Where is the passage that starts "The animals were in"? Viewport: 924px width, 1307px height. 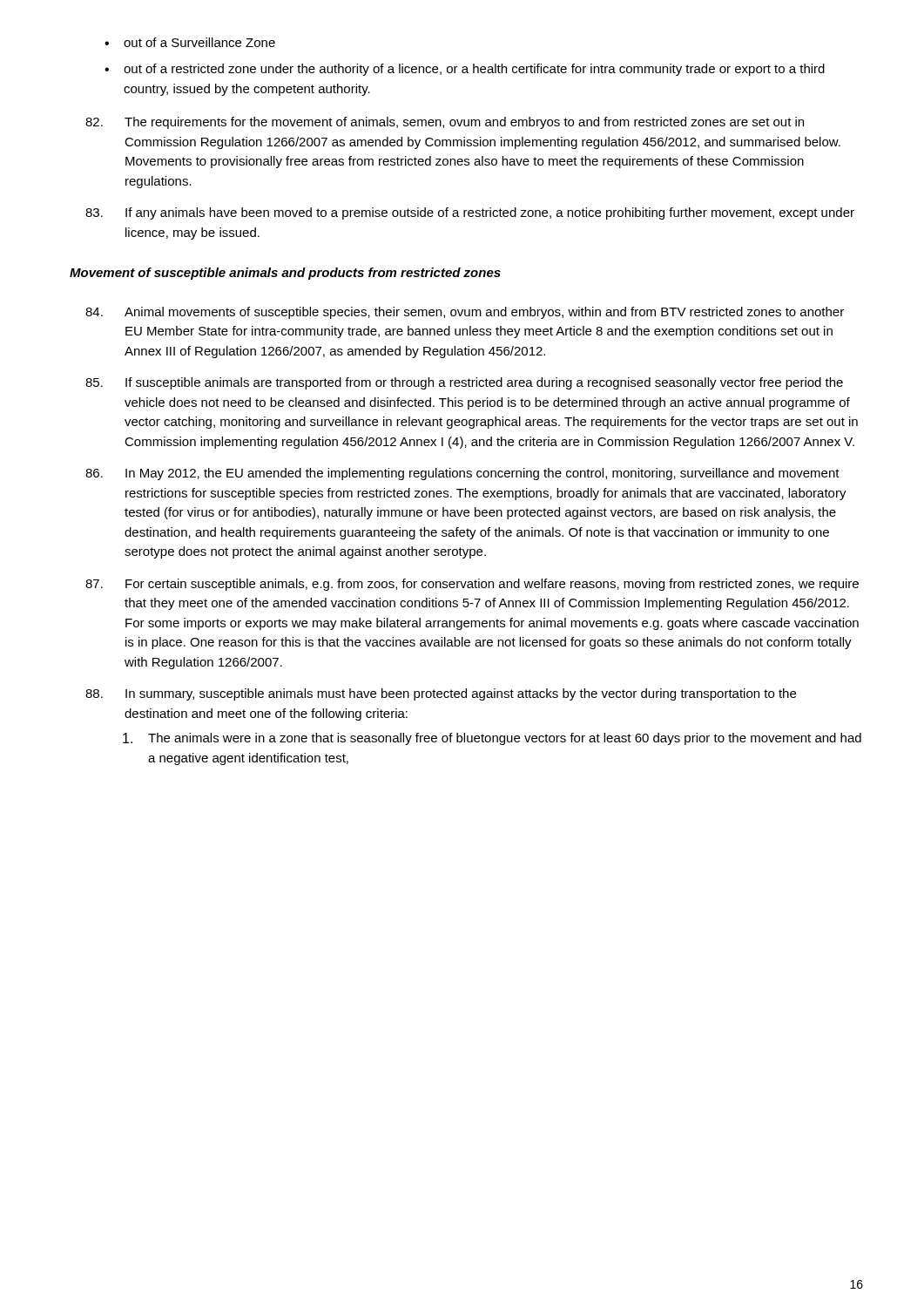tap(492, 748)
